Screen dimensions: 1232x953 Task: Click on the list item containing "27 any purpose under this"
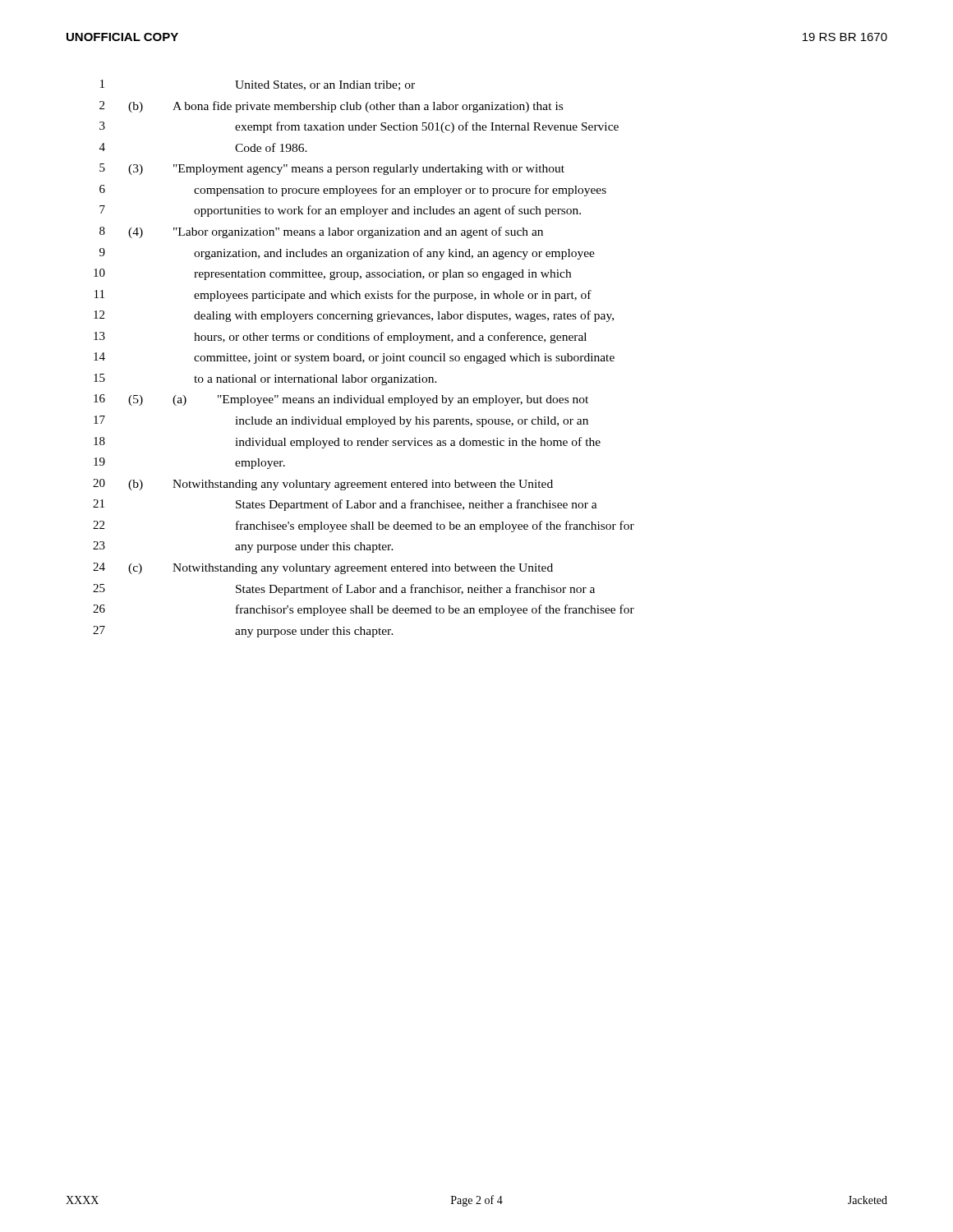pos(243,632)
